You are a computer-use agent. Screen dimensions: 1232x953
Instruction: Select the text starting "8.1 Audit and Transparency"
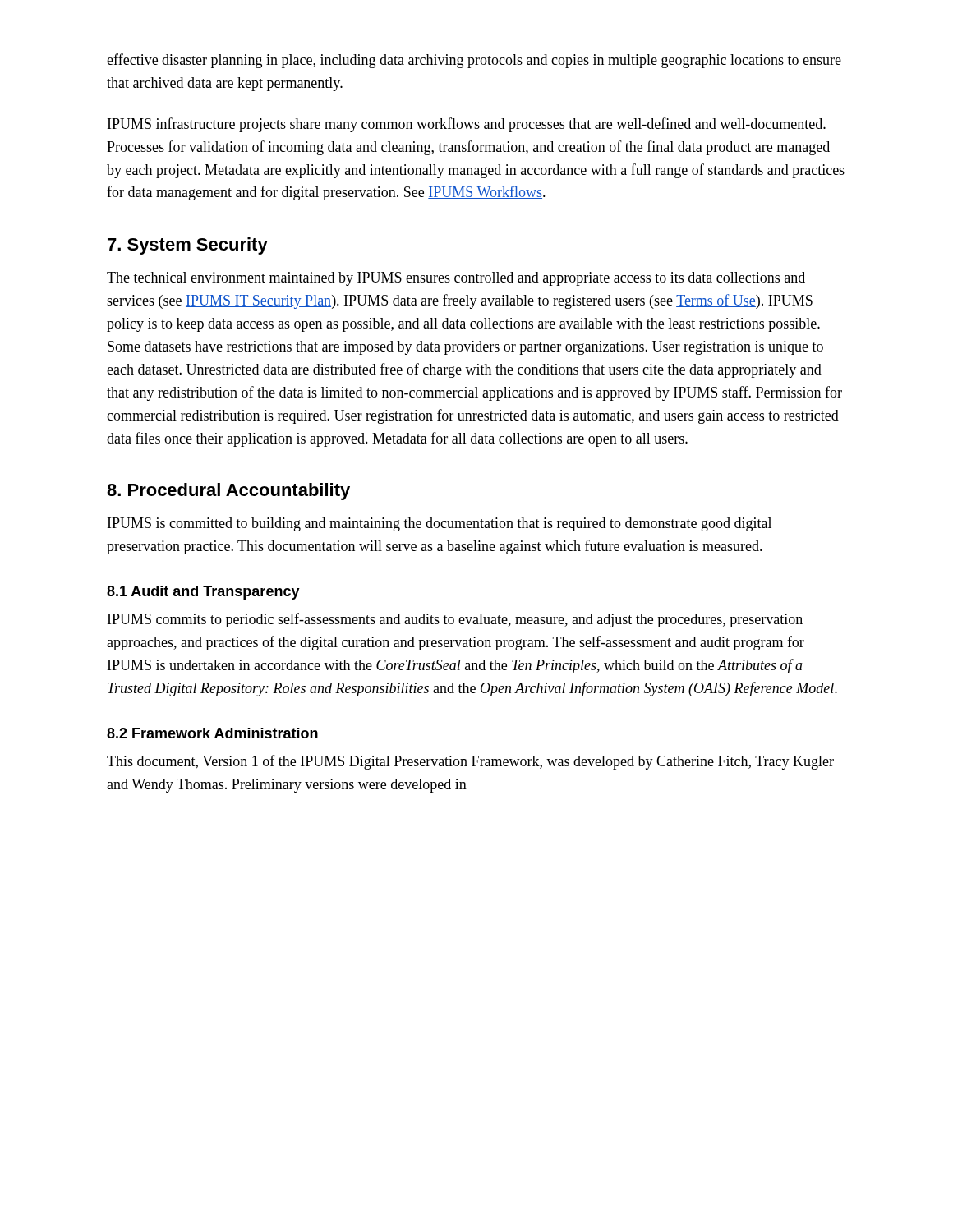[x=203, y=592]
